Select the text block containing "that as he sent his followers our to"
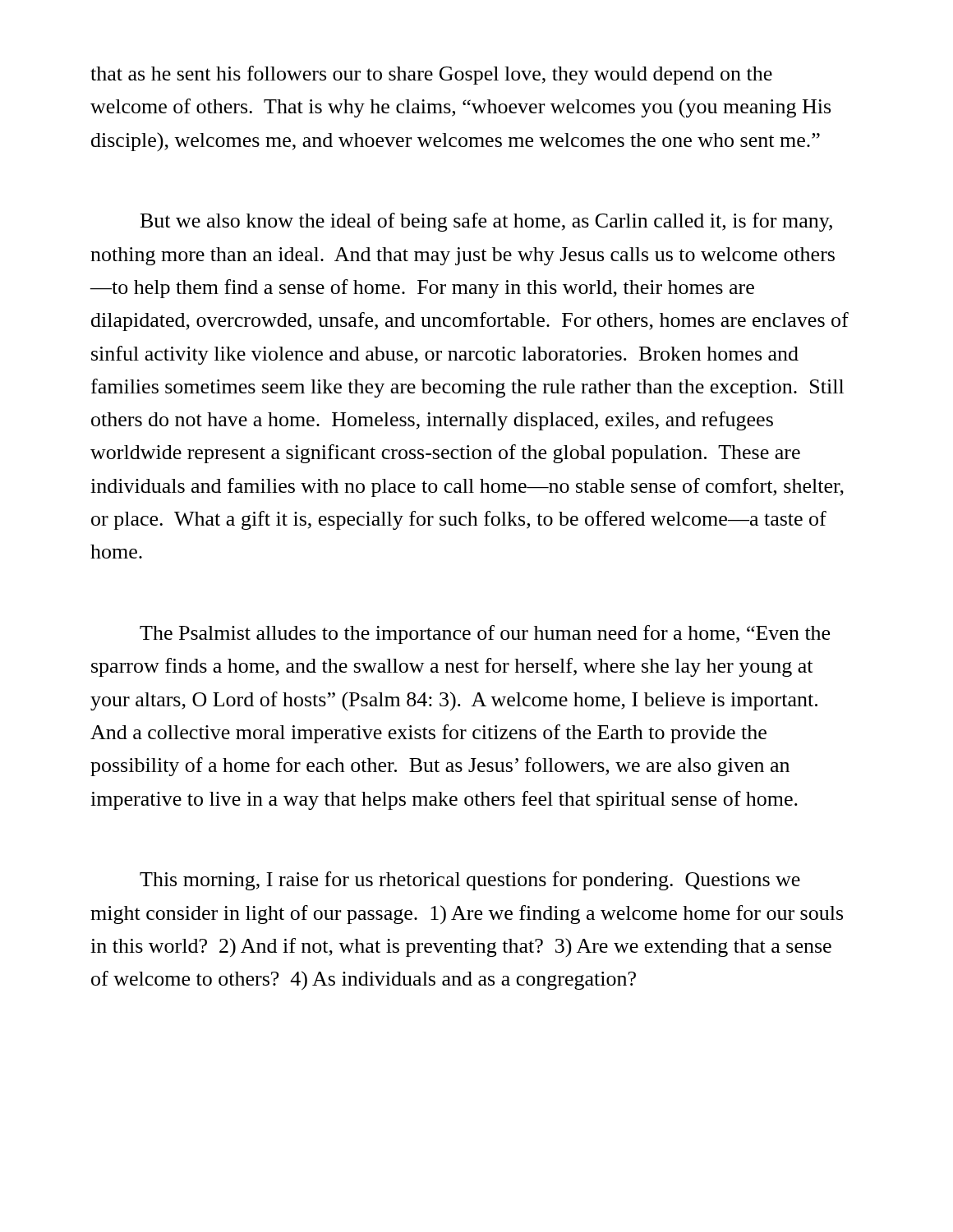 click(x=472, y=527)
